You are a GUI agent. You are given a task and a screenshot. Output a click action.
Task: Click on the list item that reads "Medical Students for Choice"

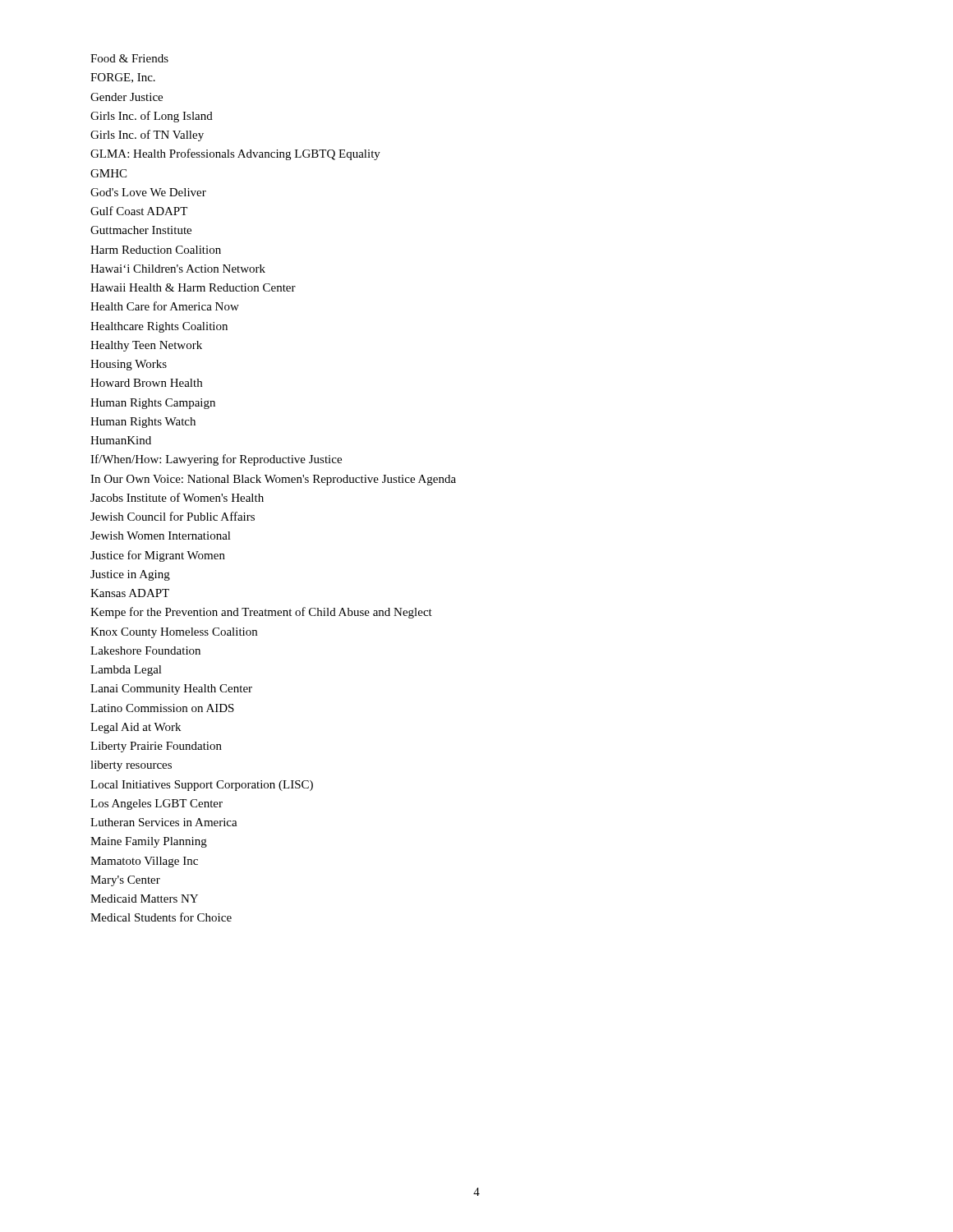161,918
